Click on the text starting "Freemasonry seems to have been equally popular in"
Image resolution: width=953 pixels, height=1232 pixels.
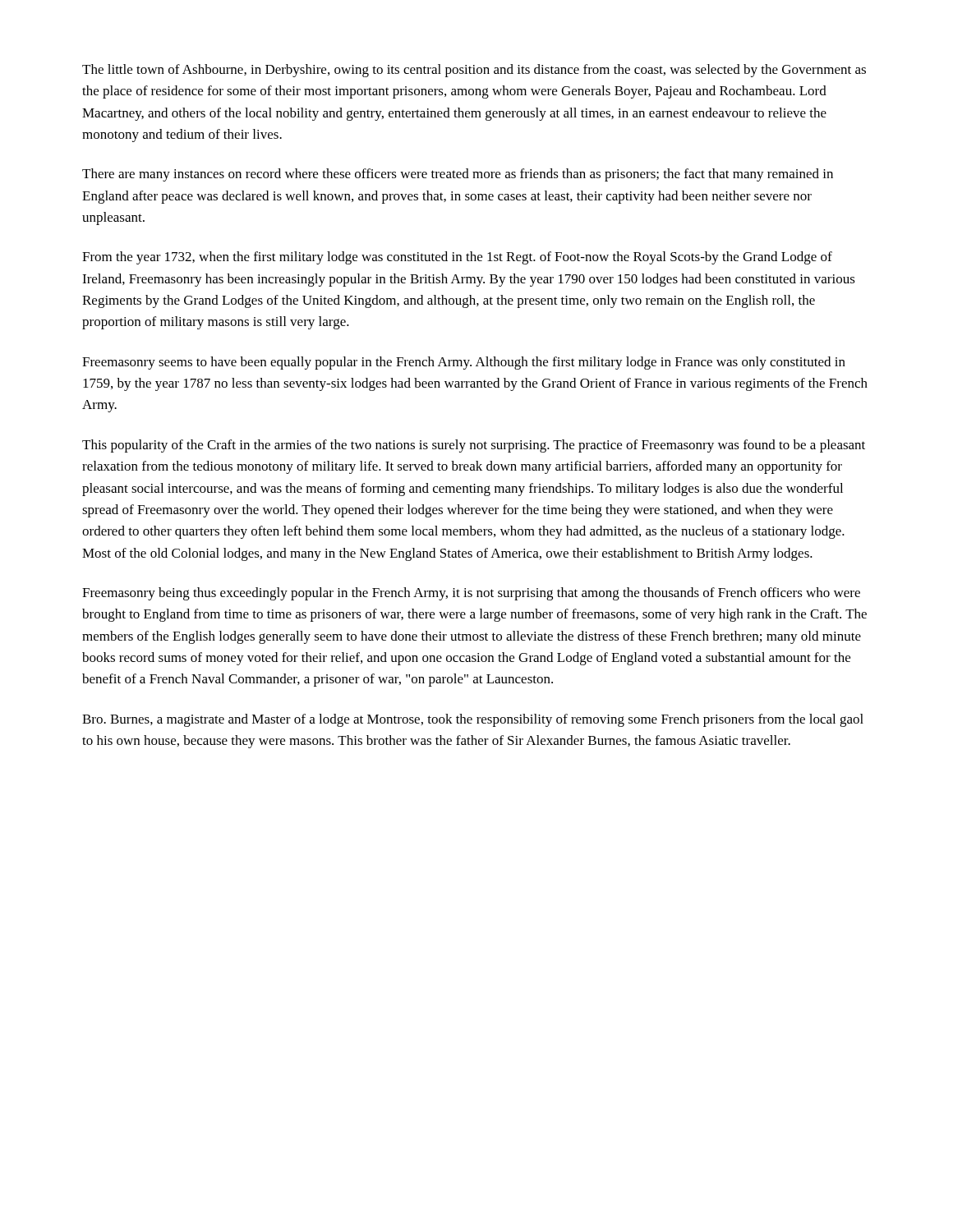[475, 383]
